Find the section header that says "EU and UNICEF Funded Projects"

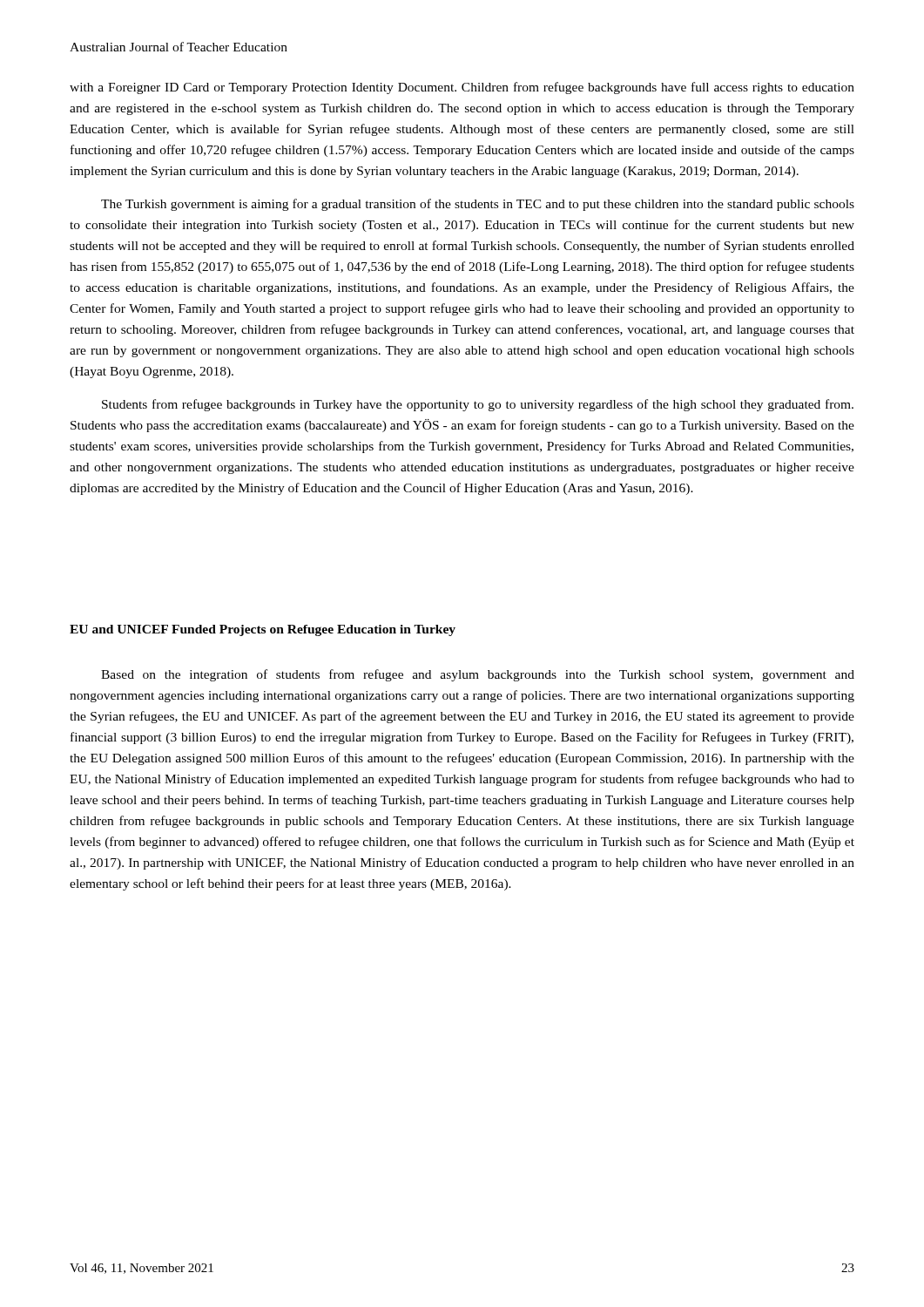tap(462, 629)
